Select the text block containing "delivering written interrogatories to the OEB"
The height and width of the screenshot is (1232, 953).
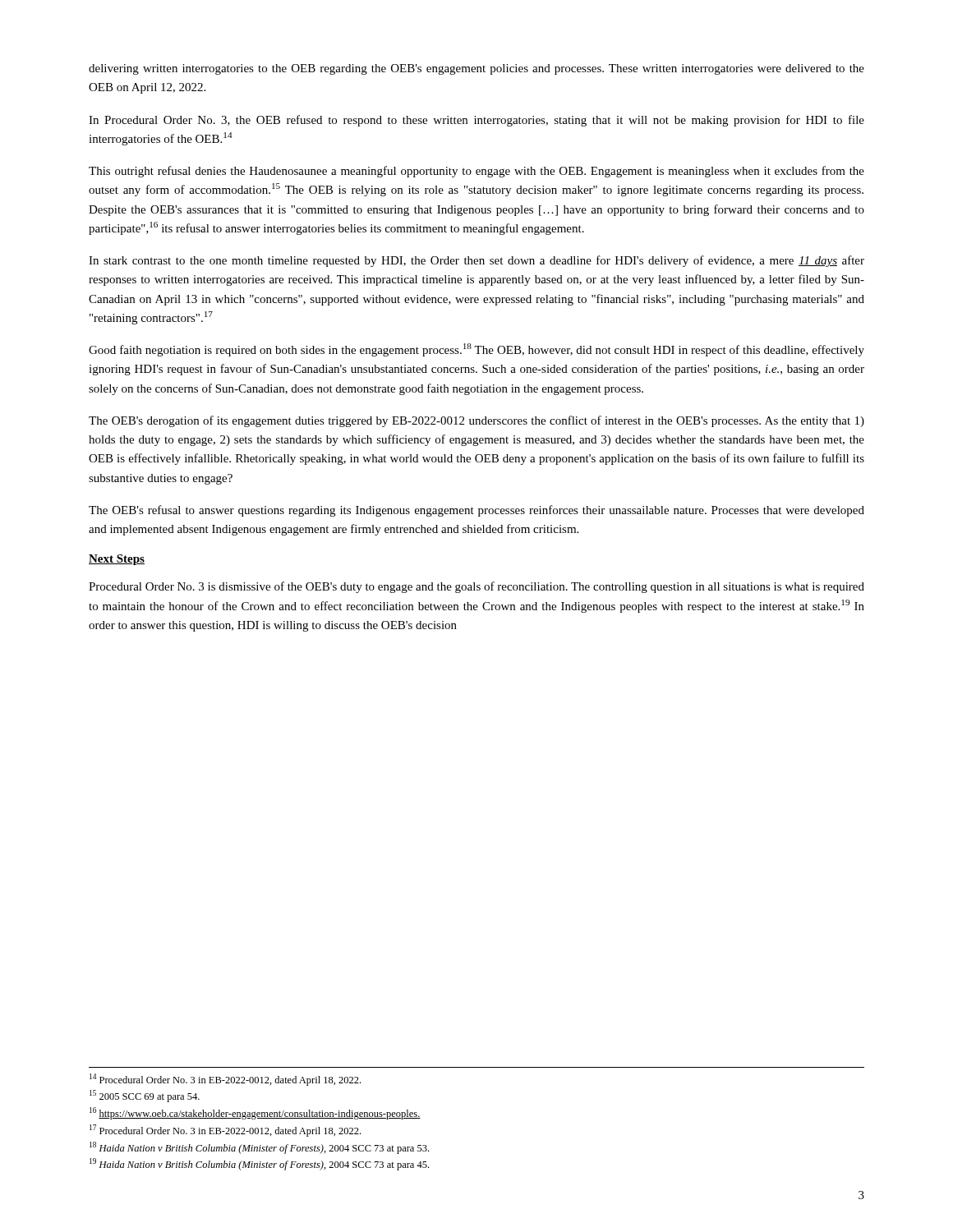[476, 78]
